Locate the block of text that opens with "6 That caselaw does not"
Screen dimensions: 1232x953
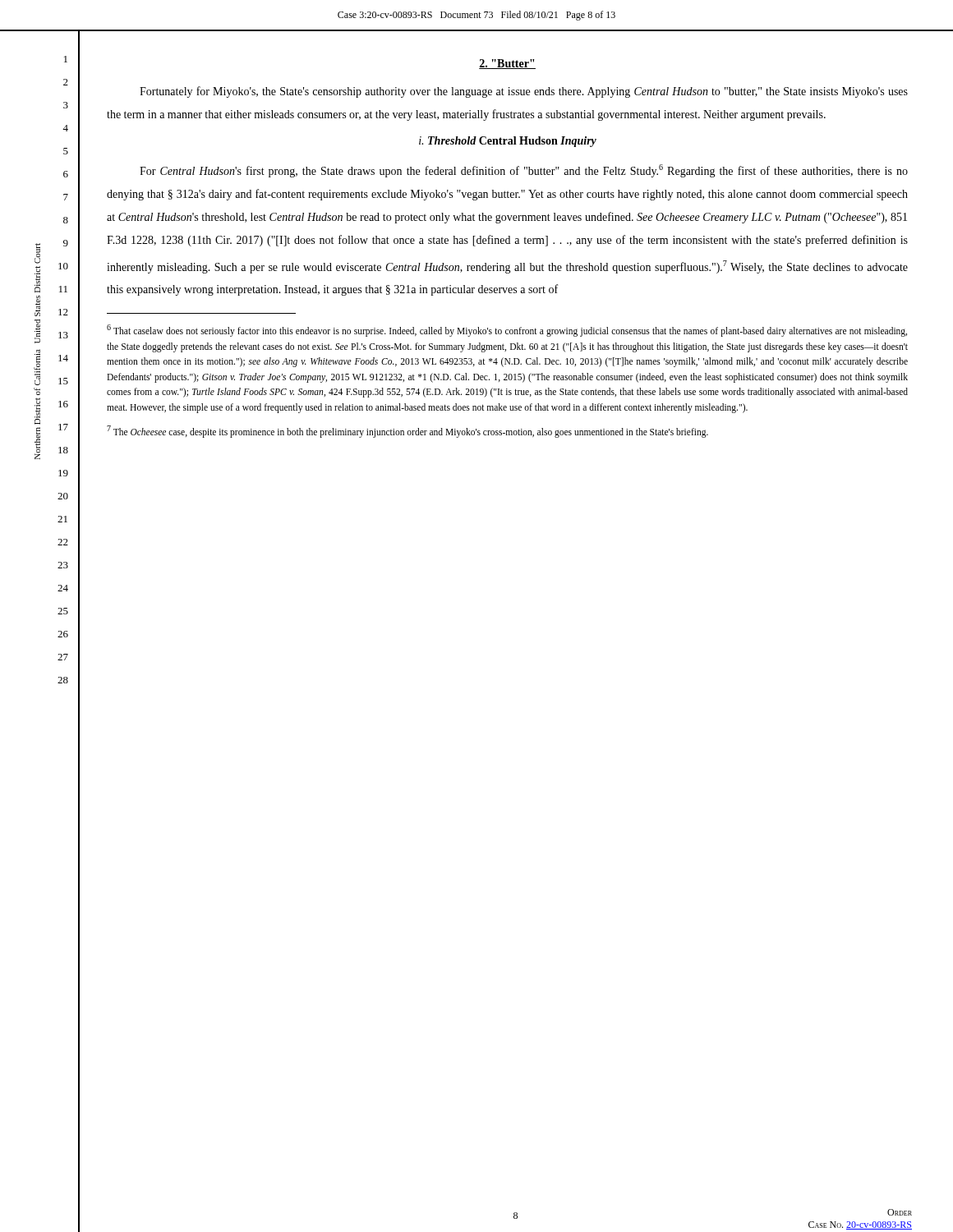coord(507,368)
